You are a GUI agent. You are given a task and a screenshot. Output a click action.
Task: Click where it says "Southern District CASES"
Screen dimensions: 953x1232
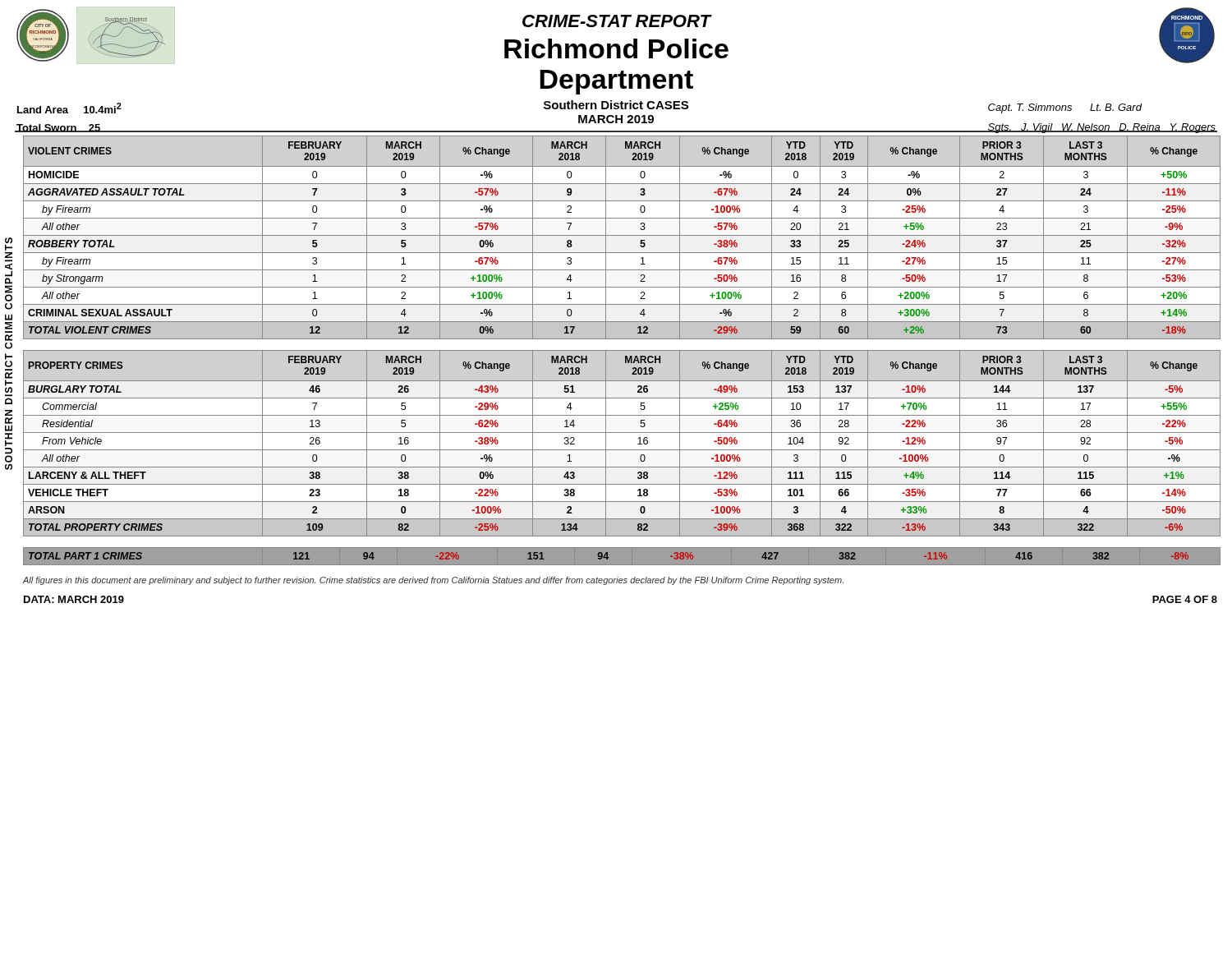(616, 105)
